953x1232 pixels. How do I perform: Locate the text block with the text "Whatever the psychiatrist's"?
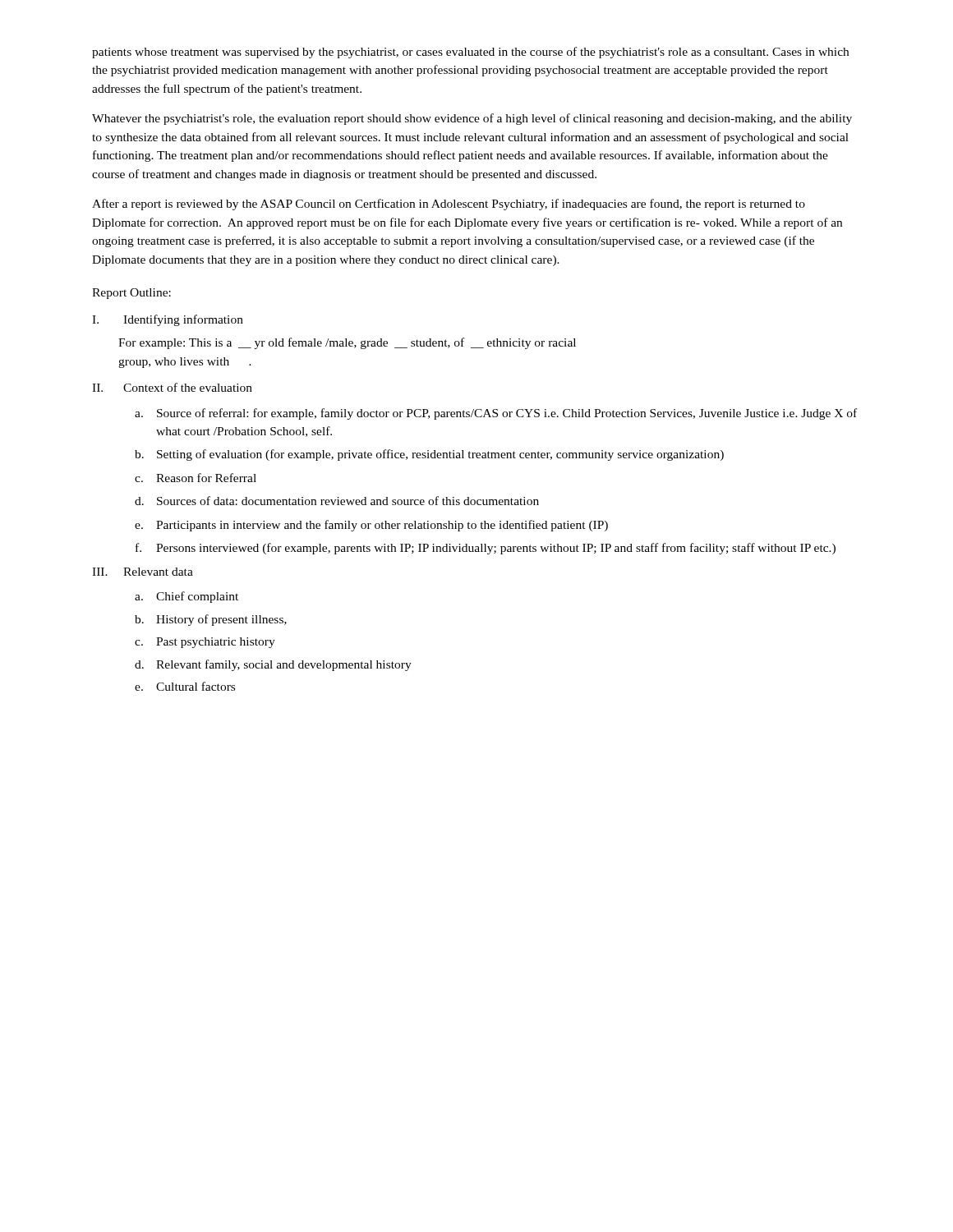pyautogui.click(x=472, y=146)
